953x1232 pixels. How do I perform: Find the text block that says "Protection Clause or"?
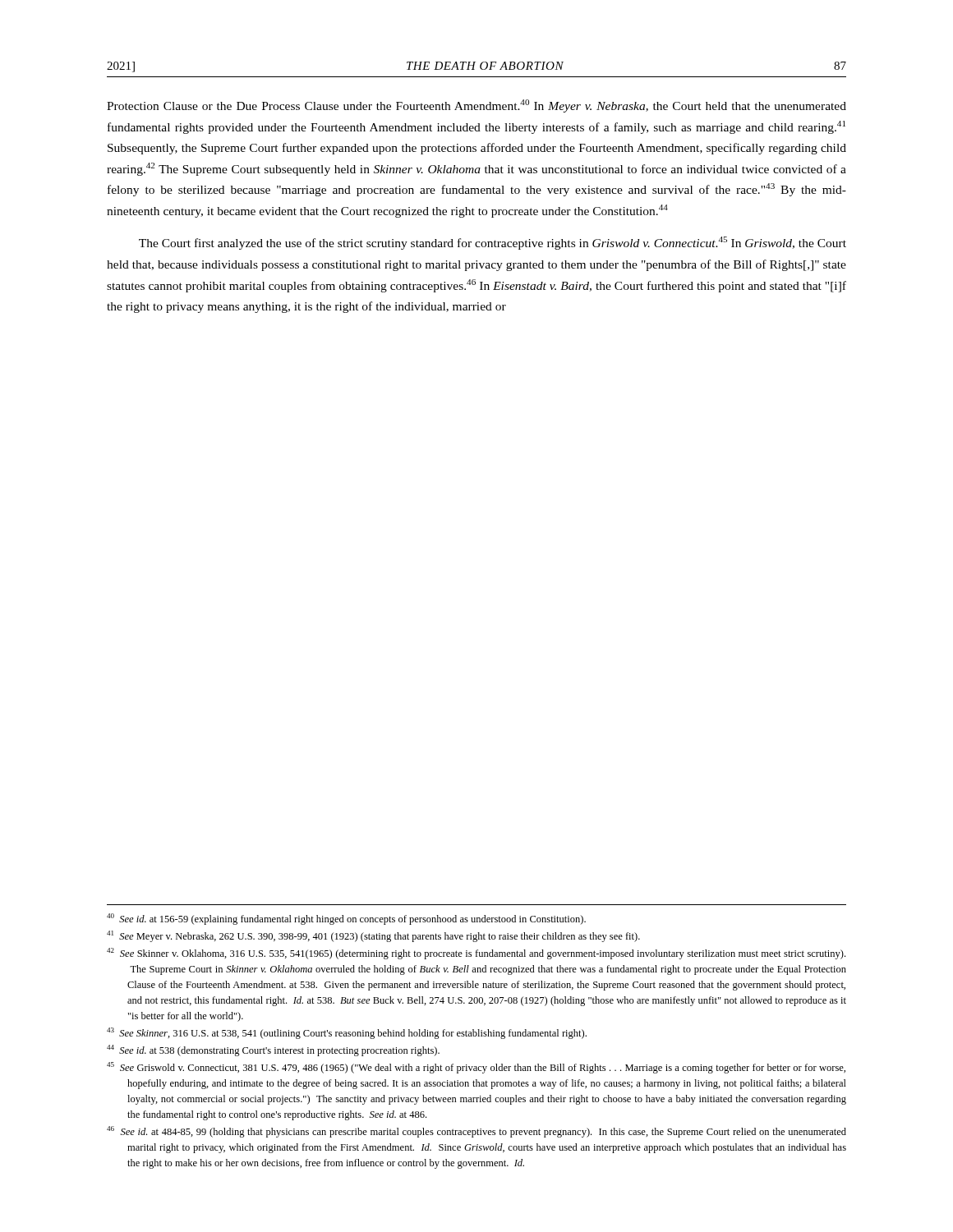(476, 158)
